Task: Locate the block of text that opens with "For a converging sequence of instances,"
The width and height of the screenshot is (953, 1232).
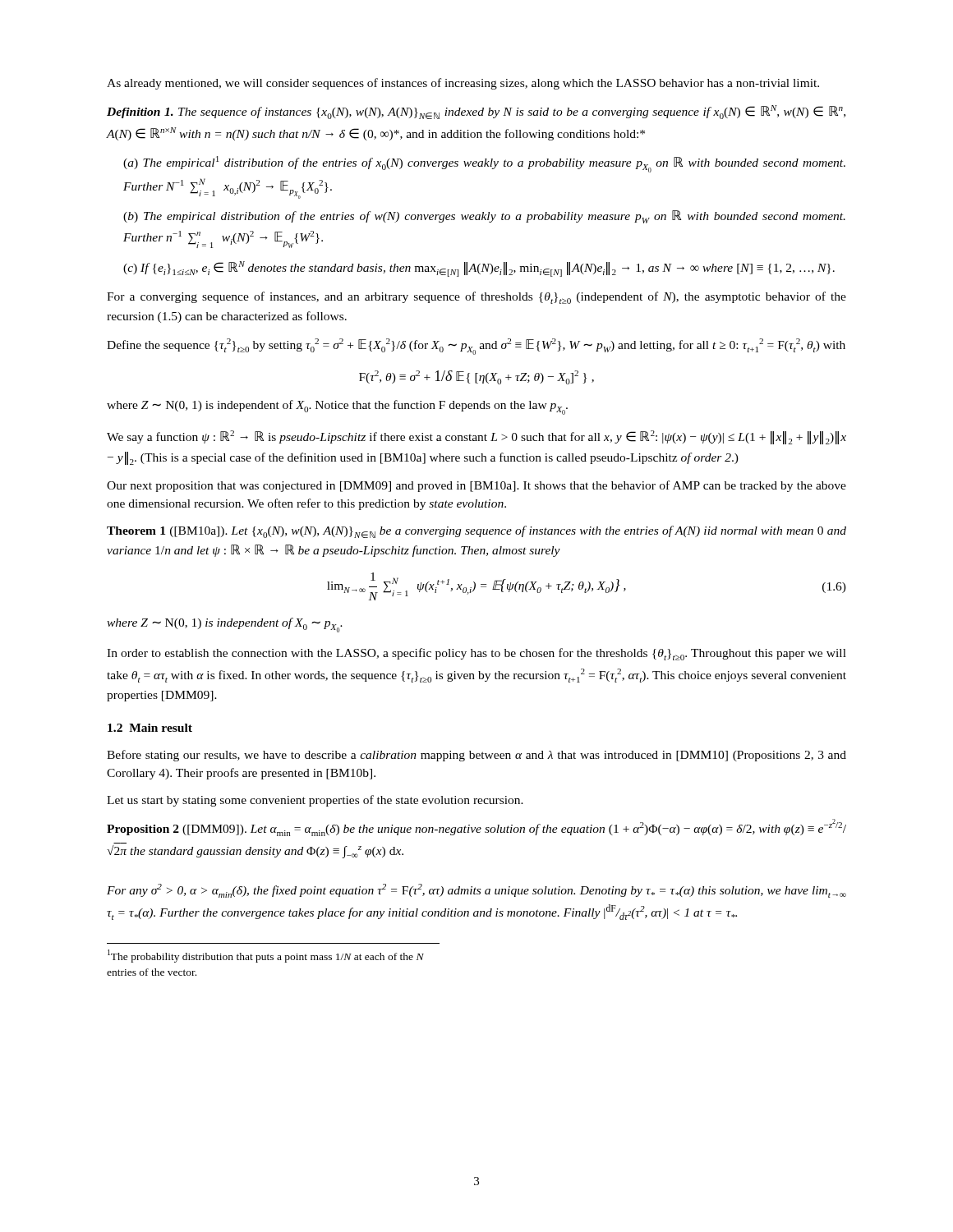Action: tap(476, 307)
